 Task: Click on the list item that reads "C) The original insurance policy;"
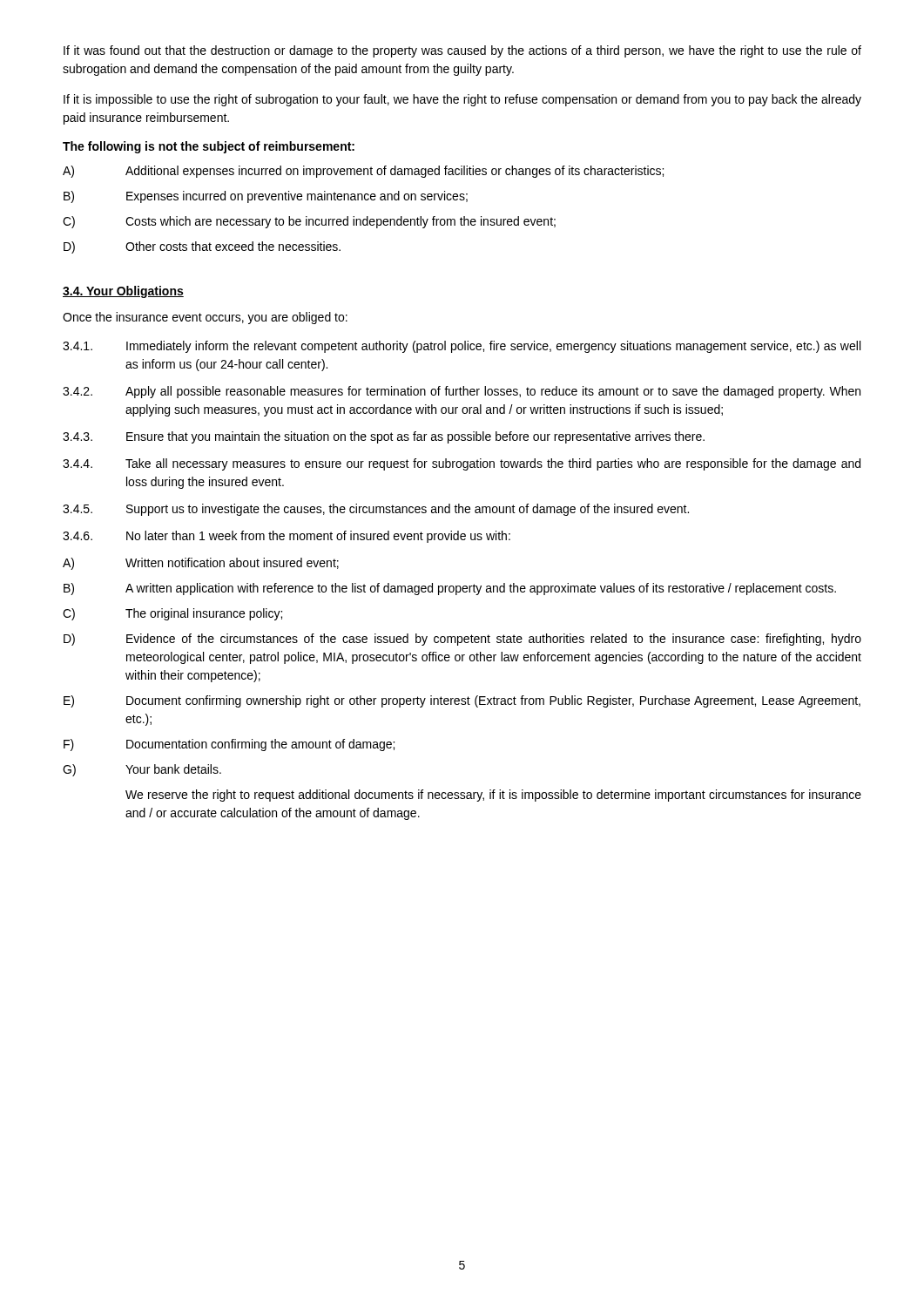point(172,614)
